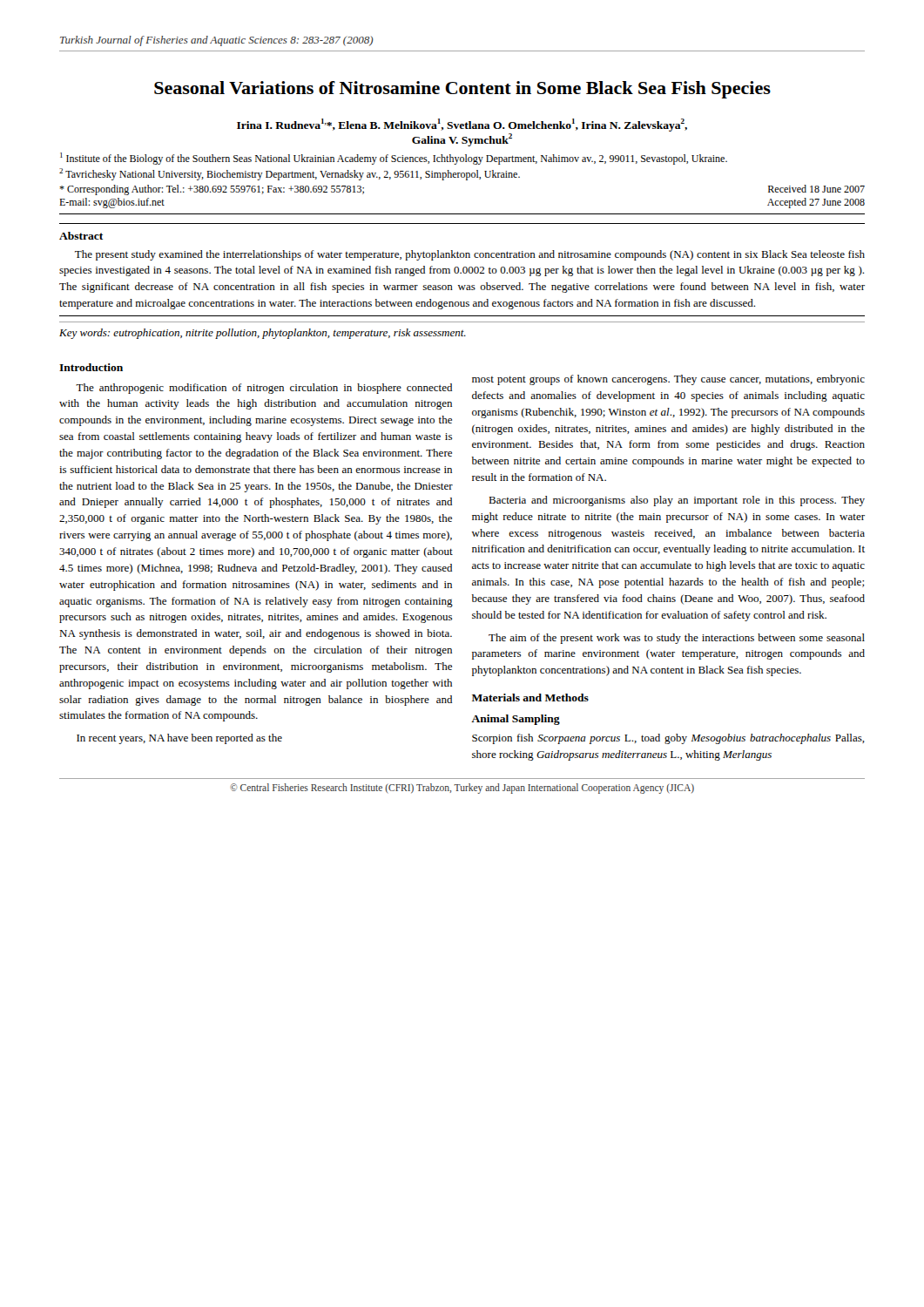
Task: Click on the text block containing "Irina I. Rudneva1,*, Elena B. Melnikova1, Svetlana"
Action: tap(462, 131)
